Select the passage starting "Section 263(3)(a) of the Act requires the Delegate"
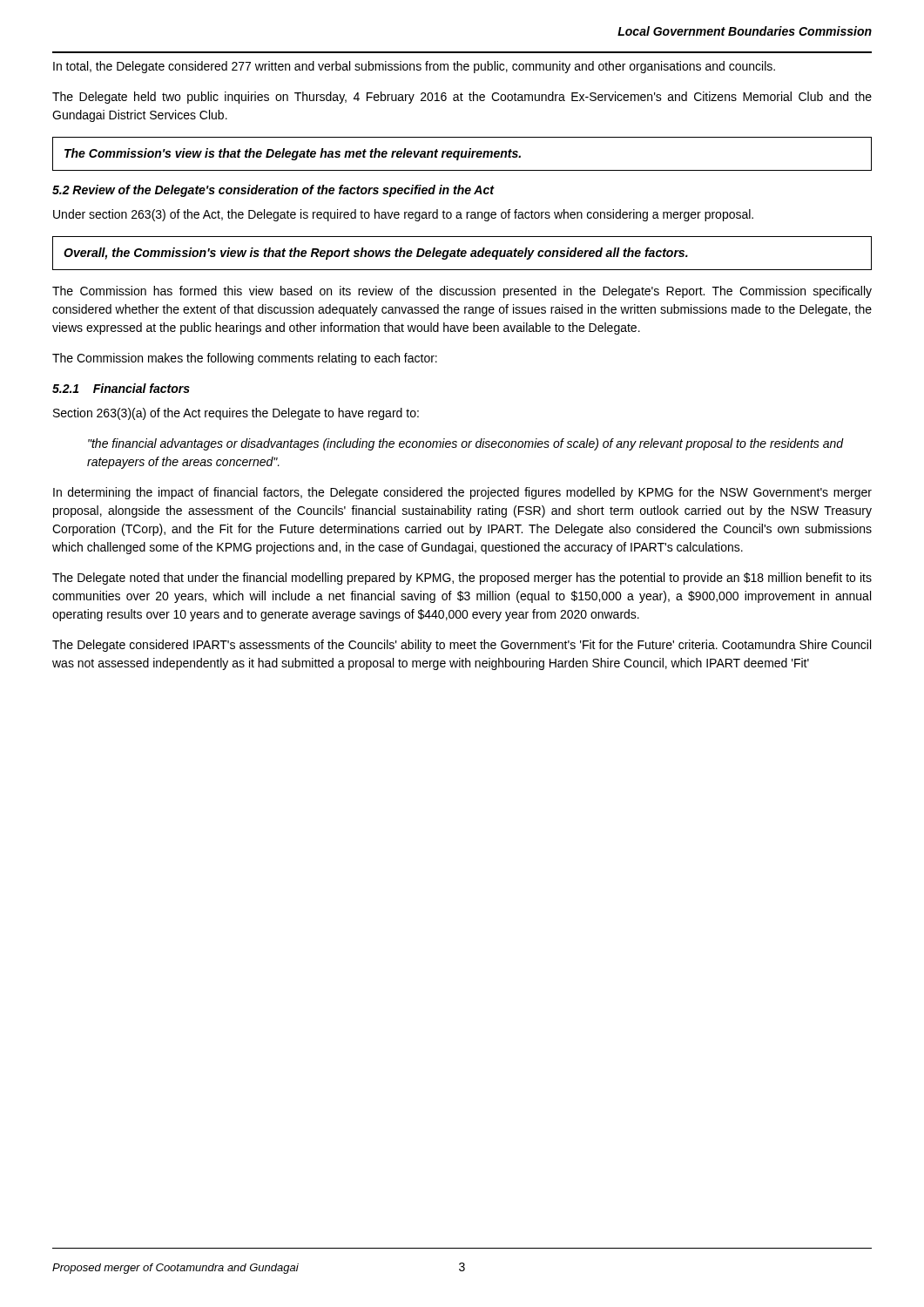Viewport: 924px width, 1307px height. coord(236,413)
